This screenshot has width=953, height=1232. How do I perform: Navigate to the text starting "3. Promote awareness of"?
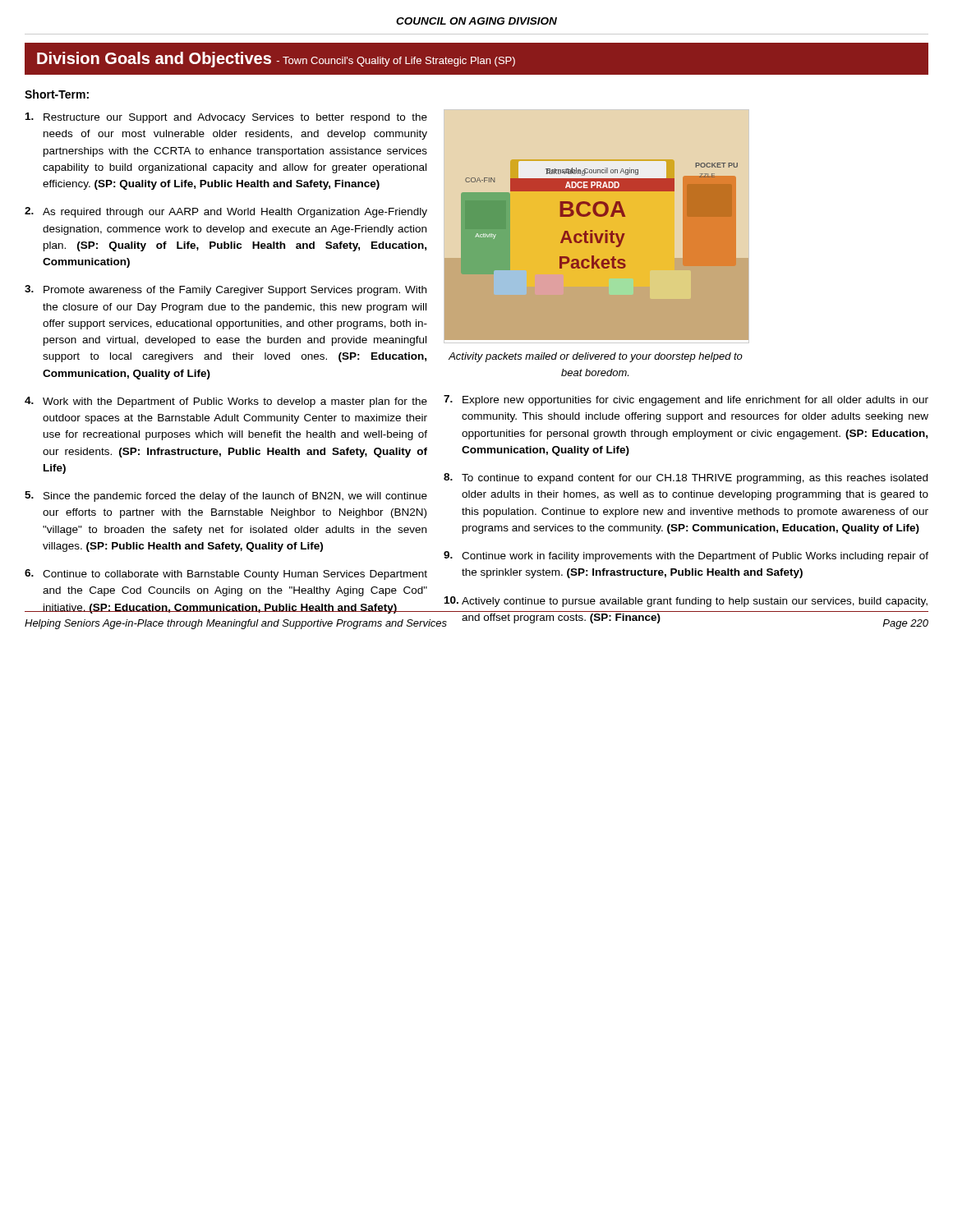226,332
